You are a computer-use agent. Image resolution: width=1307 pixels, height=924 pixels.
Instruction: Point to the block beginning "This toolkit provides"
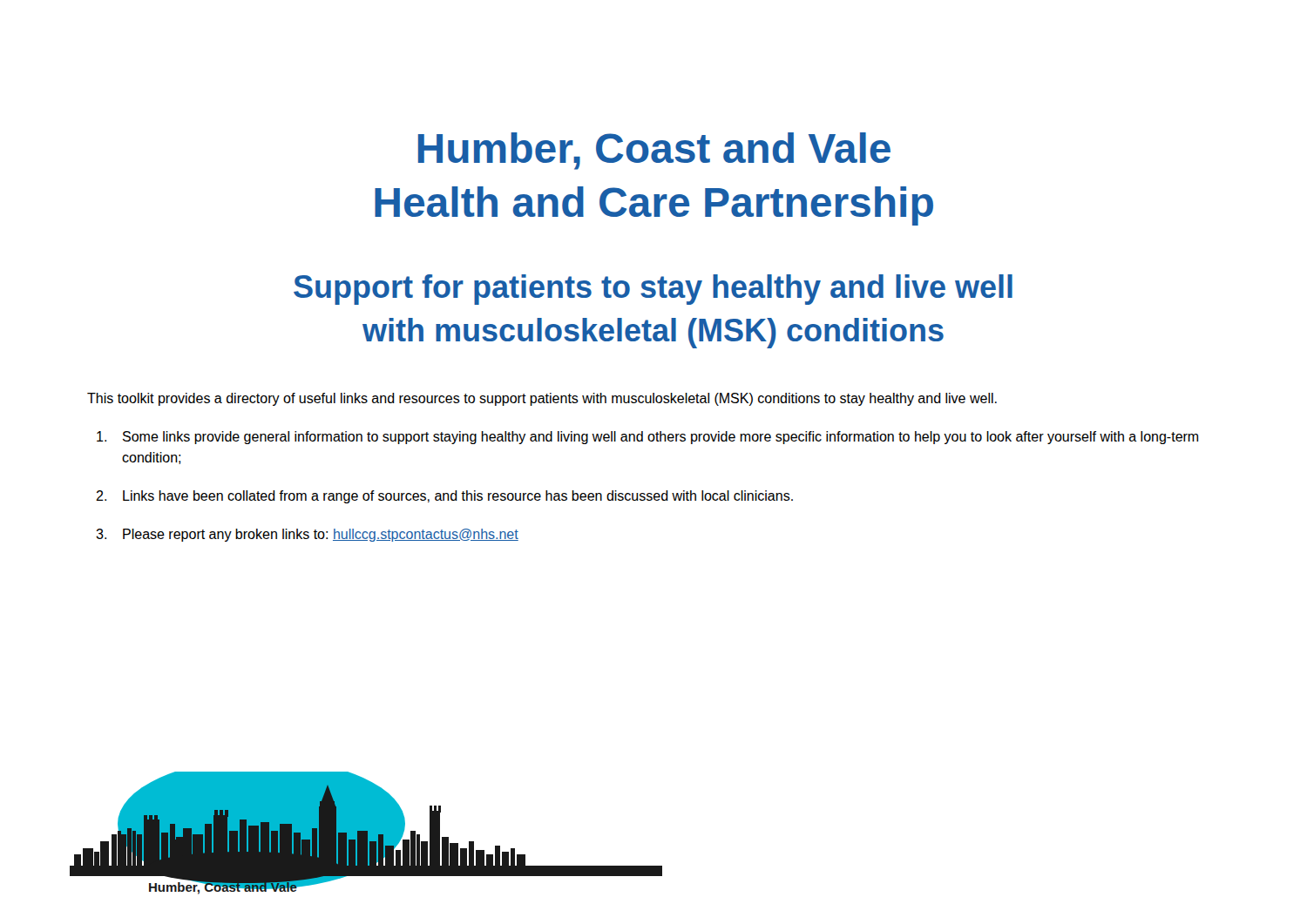(x=542, y=398)
